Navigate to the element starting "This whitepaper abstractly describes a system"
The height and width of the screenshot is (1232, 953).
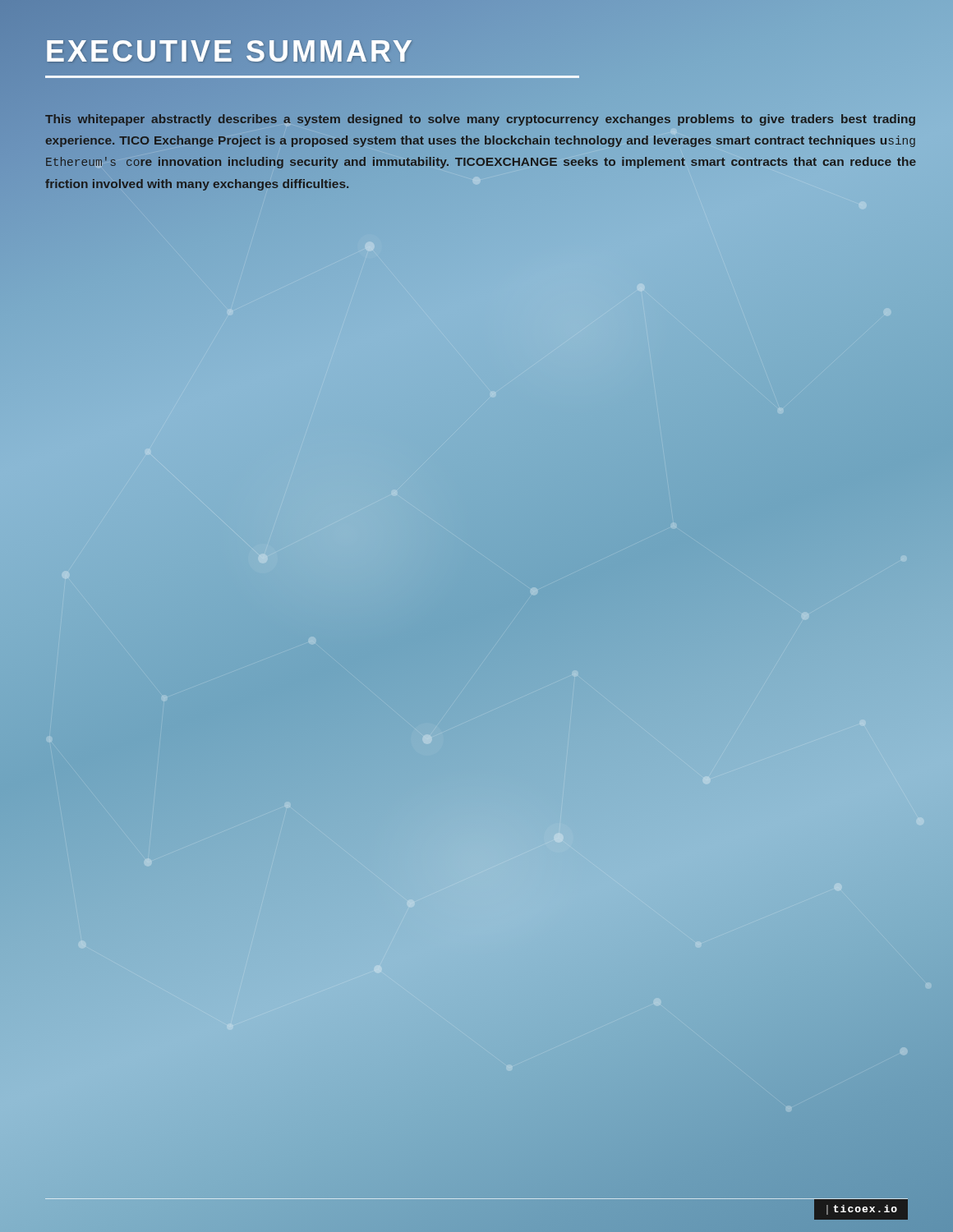click(x=481, y=152)
